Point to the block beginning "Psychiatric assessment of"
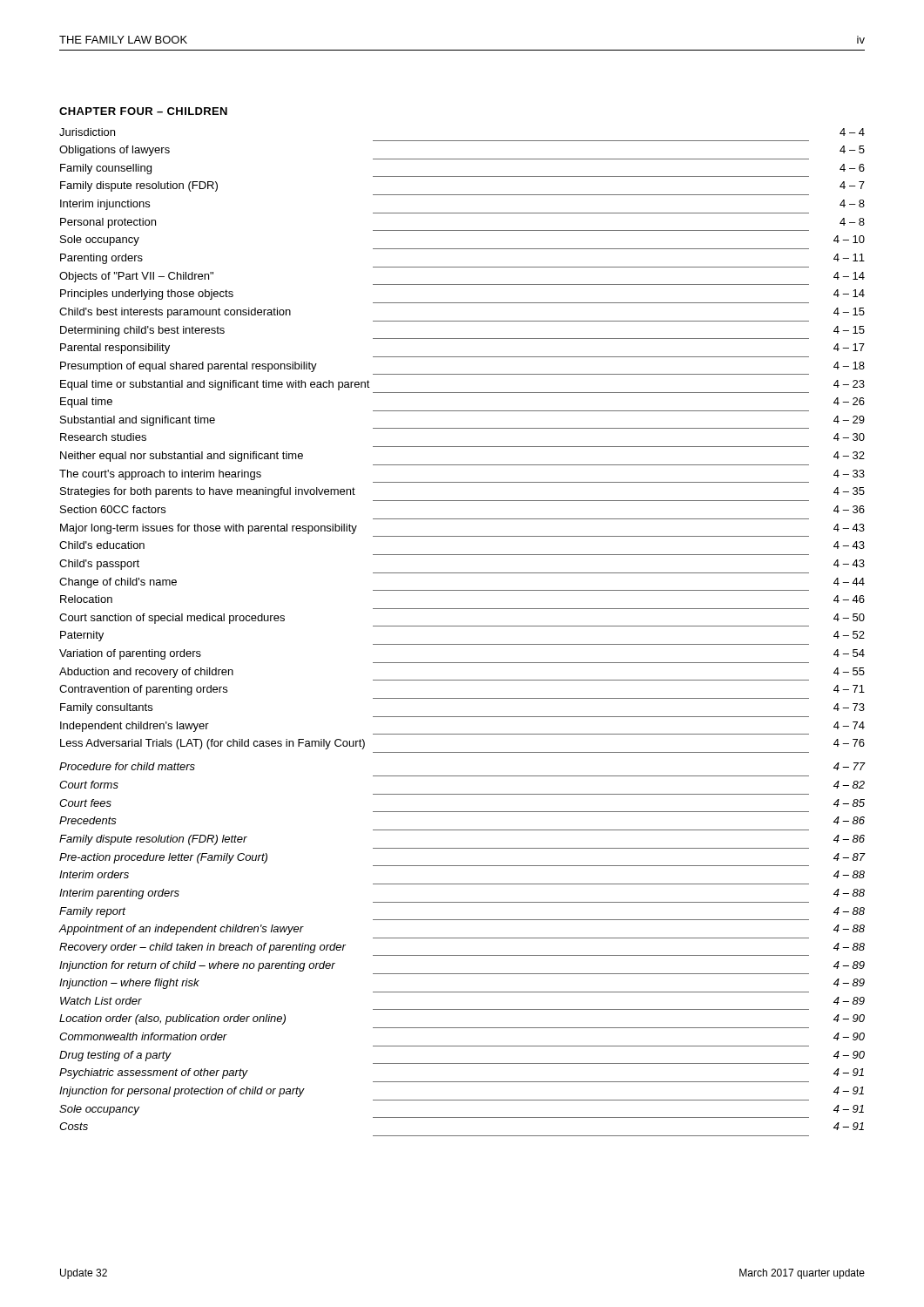 (153, 1073)
